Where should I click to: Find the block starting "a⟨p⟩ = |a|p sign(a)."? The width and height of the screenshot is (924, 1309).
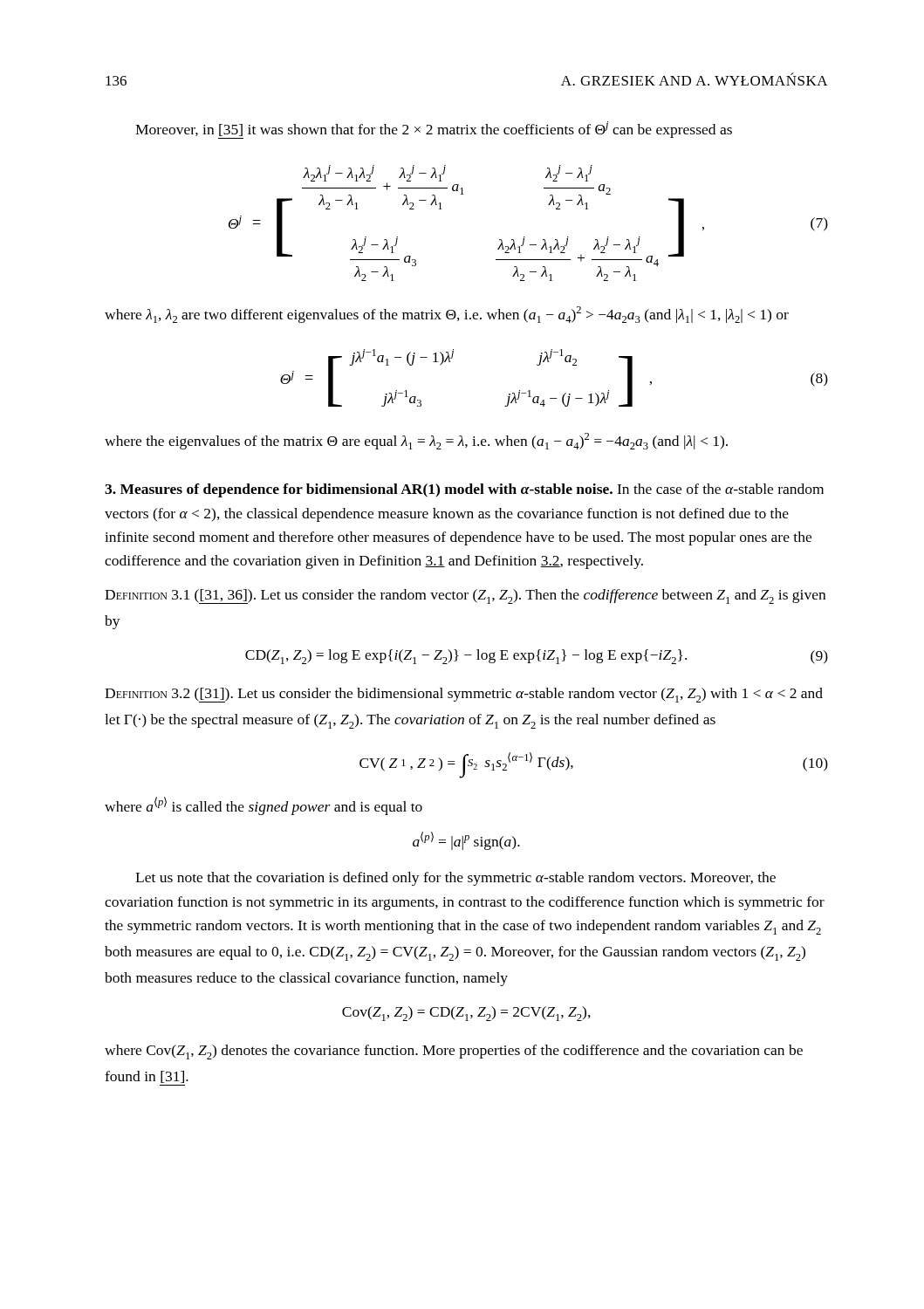pos(466,842)
